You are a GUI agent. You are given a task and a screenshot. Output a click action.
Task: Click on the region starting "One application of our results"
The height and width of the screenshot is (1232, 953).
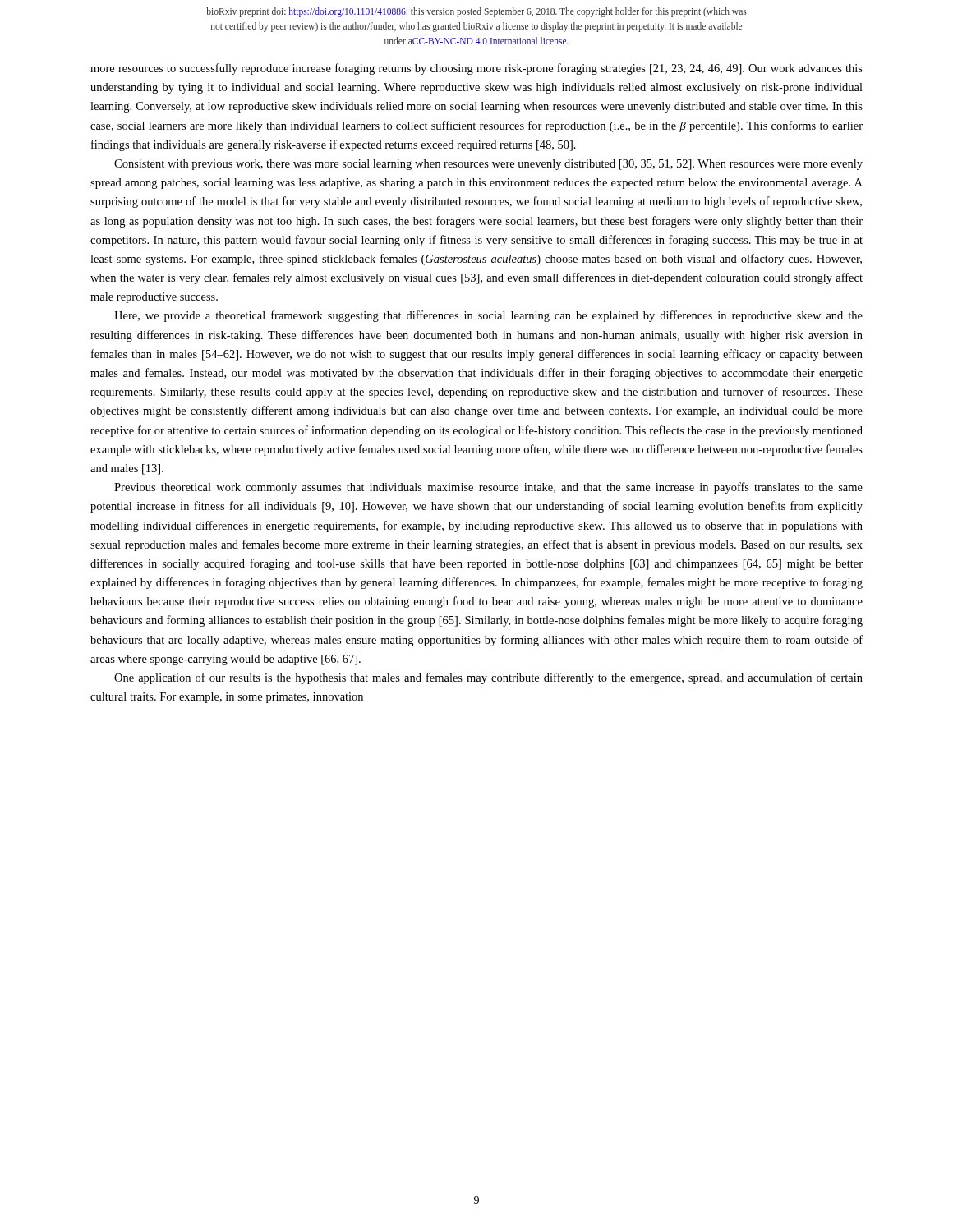[x=476, y=688]
